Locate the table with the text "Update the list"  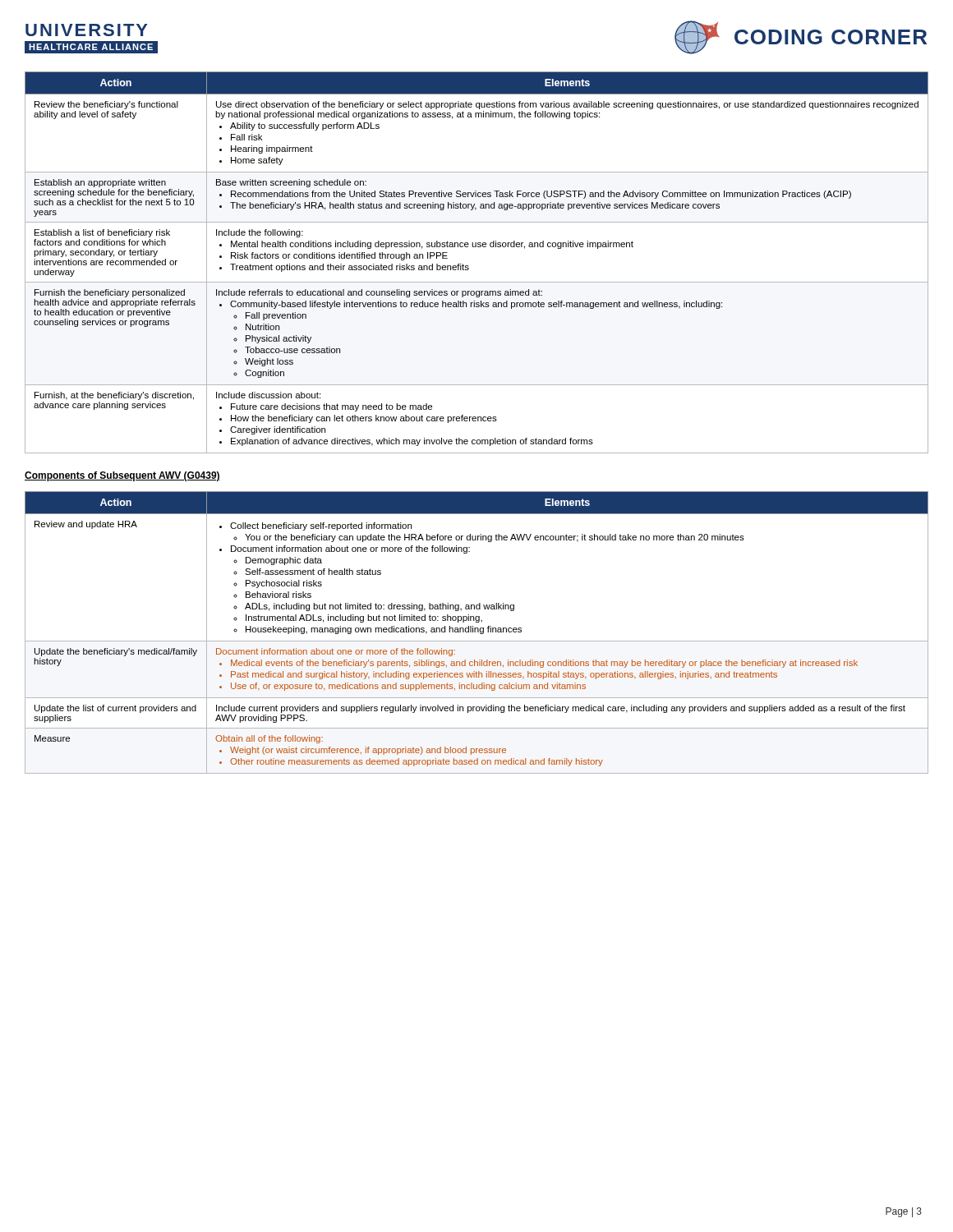coord(476,632)
